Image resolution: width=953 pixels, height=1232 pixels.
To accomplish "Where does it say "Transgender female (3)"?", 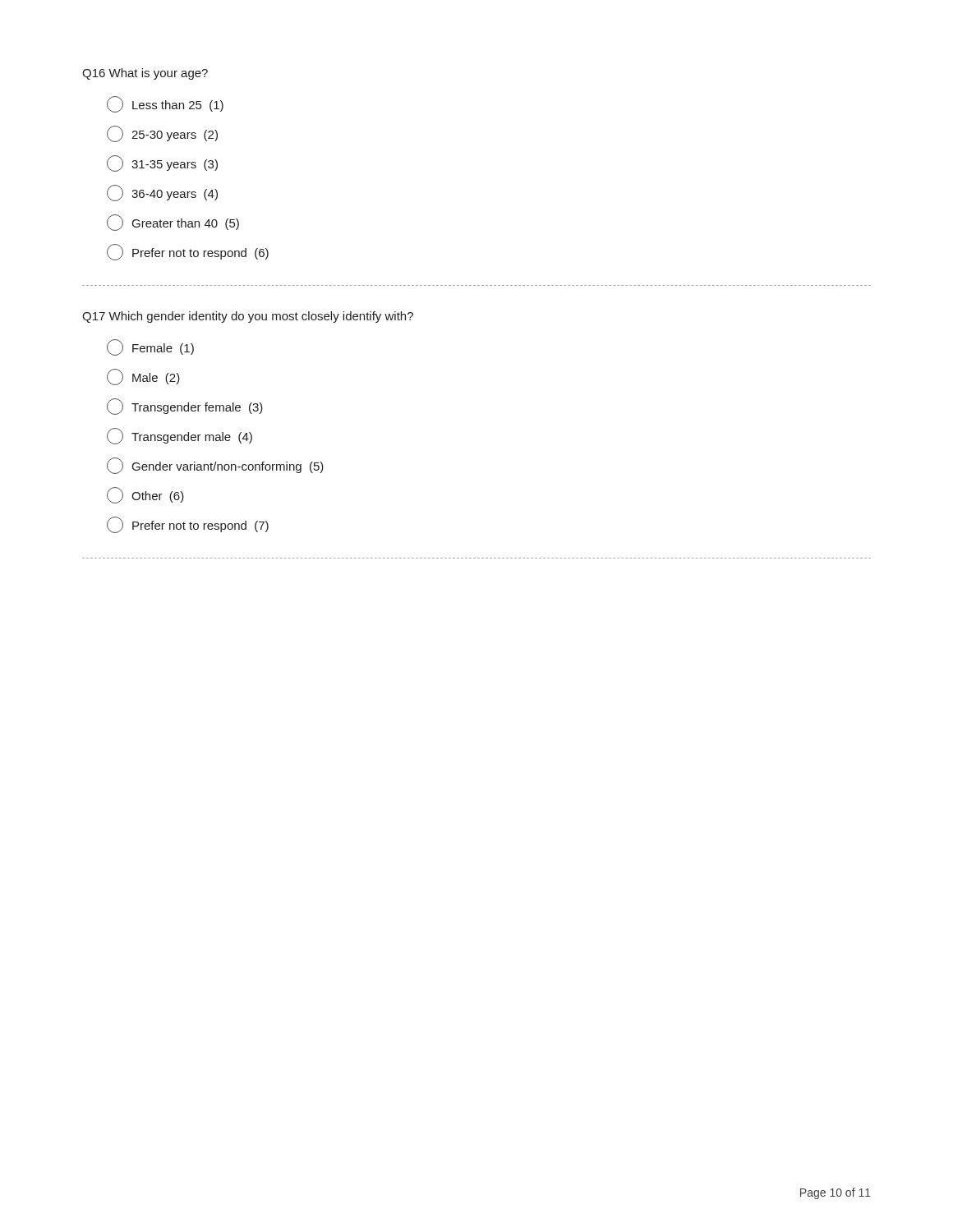I will 185,407.
